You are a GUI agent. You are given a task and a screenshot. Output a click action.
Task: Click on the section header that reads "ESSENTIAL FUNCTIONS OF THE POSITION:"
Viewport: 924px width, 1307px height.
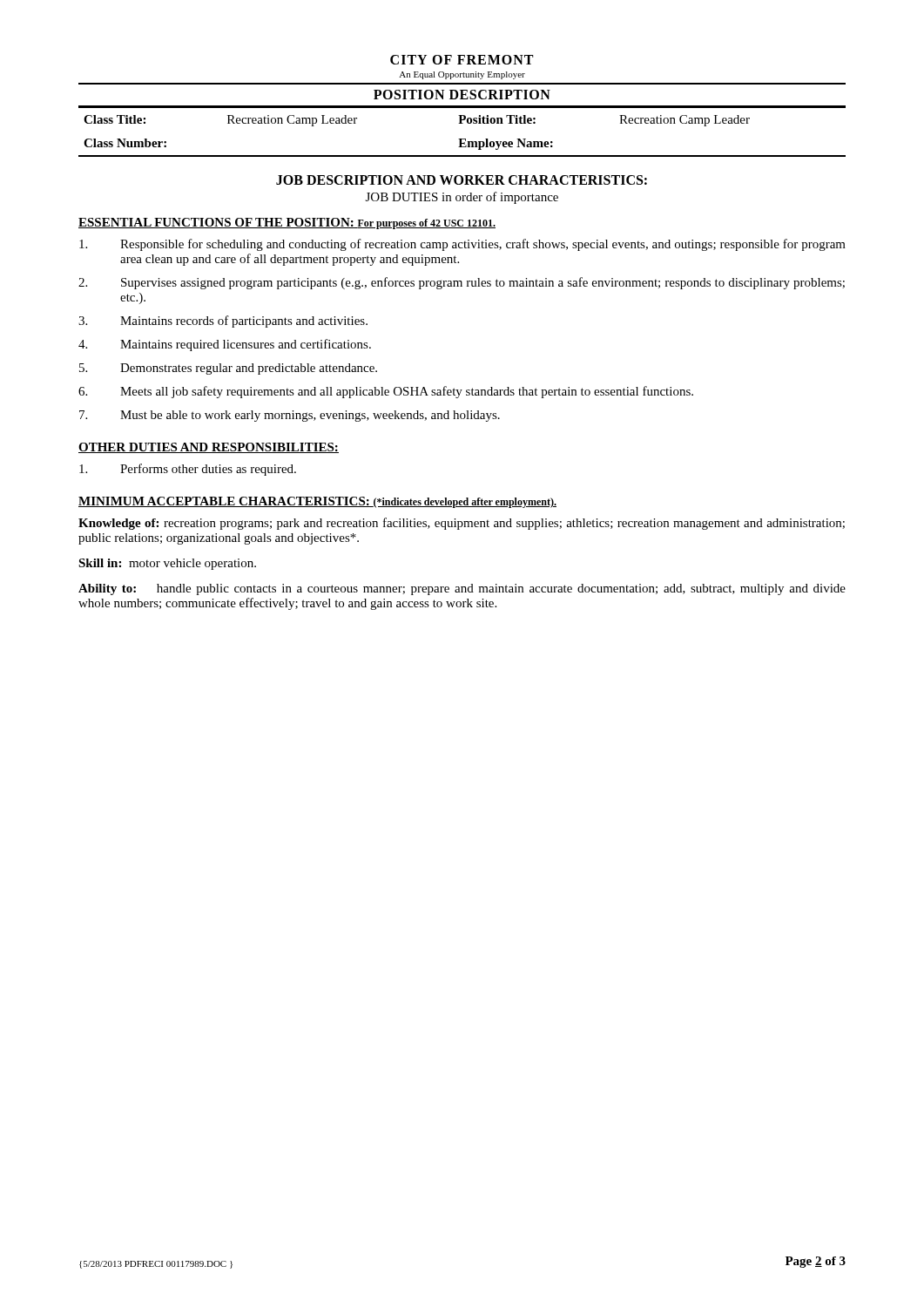(287, 222)
